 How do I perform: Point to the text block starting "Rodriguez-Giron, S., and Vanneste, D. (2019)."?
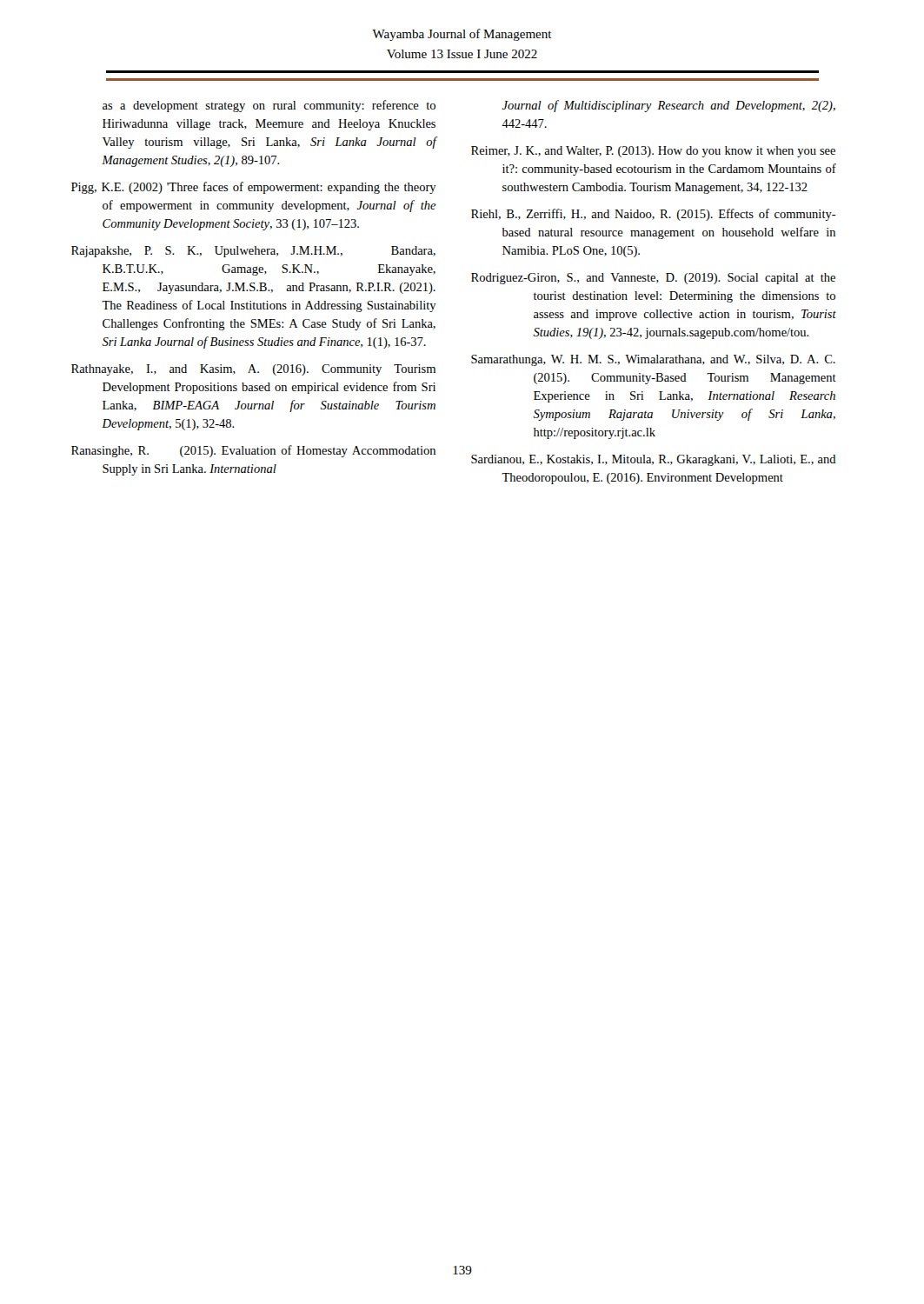tap(653, 305)
